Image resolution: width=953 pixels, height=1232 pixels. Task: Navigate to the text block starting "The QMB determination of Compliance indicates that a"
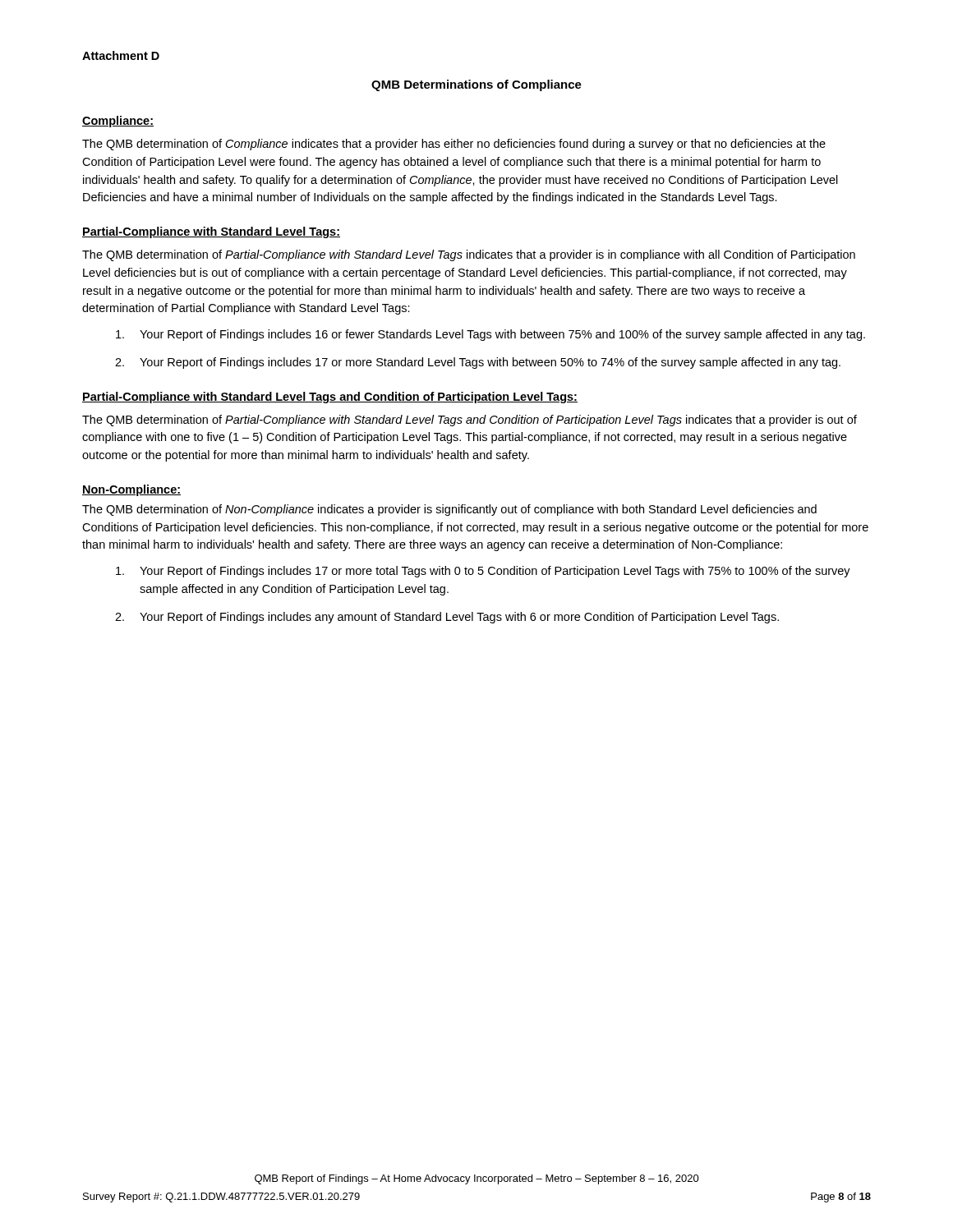[460, 171]
